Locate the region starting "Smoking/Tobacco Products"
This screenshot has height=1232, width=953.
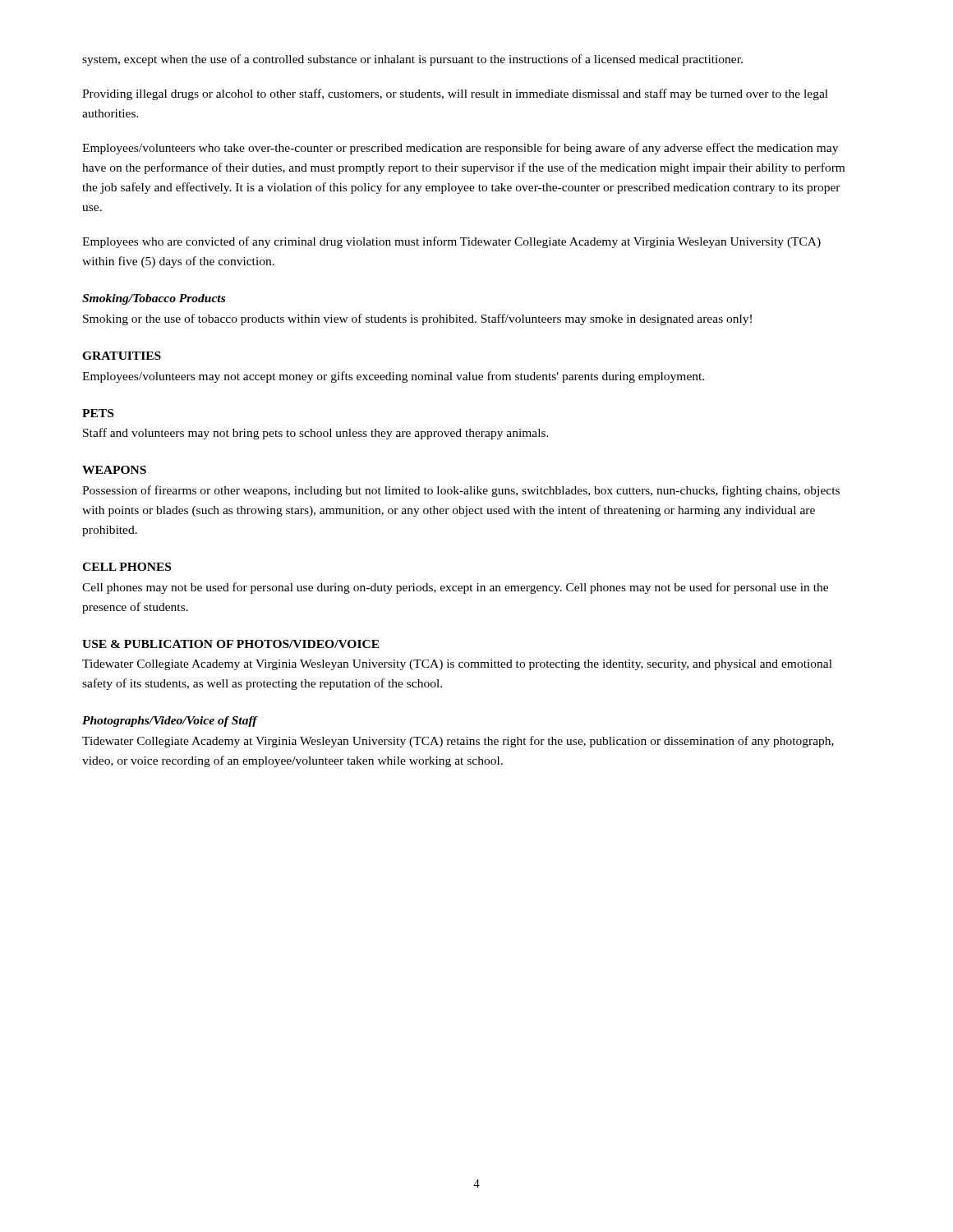point(154,298)
